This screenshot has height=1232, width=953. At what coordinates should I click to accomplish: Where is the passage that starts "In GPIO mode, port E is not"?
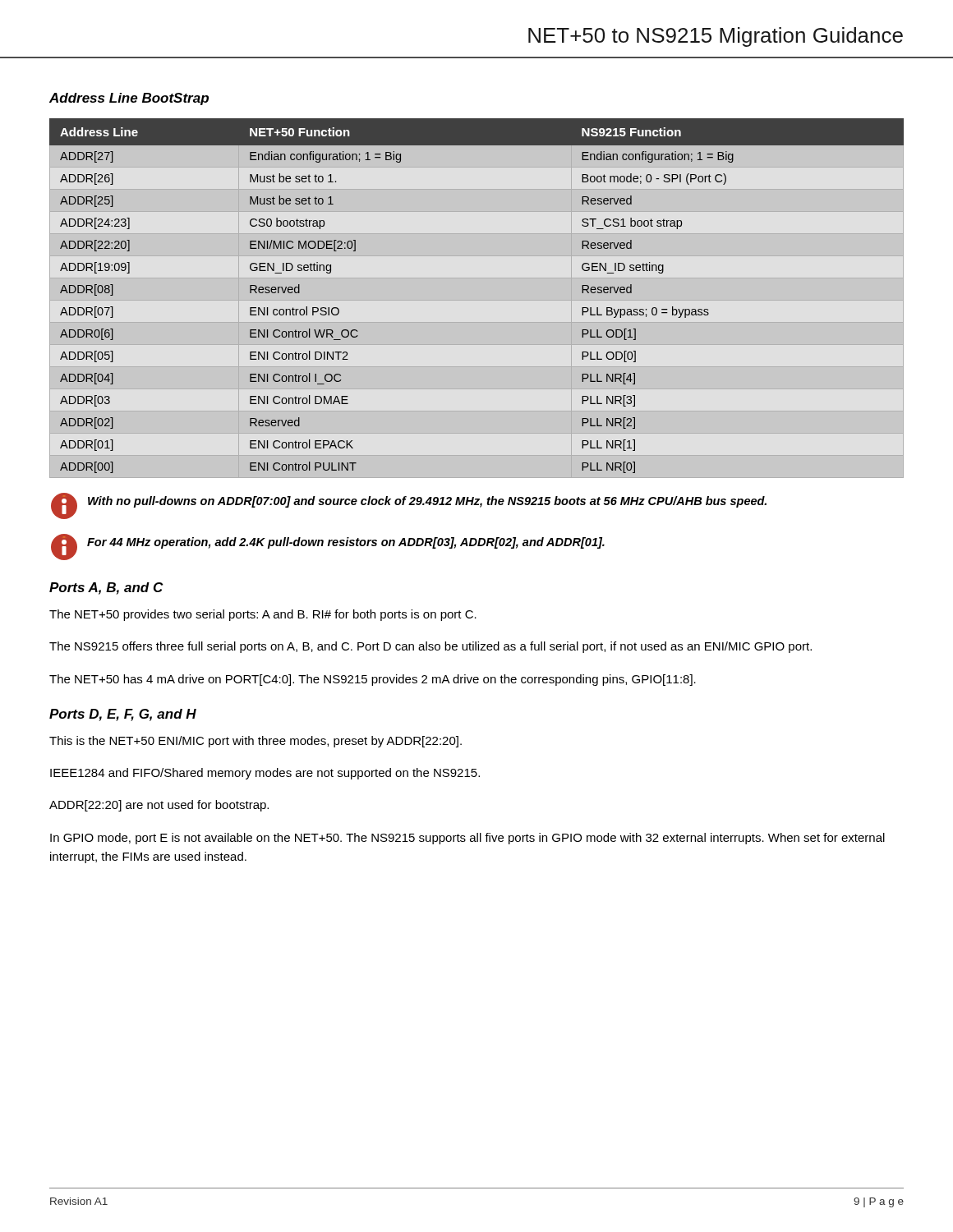tap(467, 847)
